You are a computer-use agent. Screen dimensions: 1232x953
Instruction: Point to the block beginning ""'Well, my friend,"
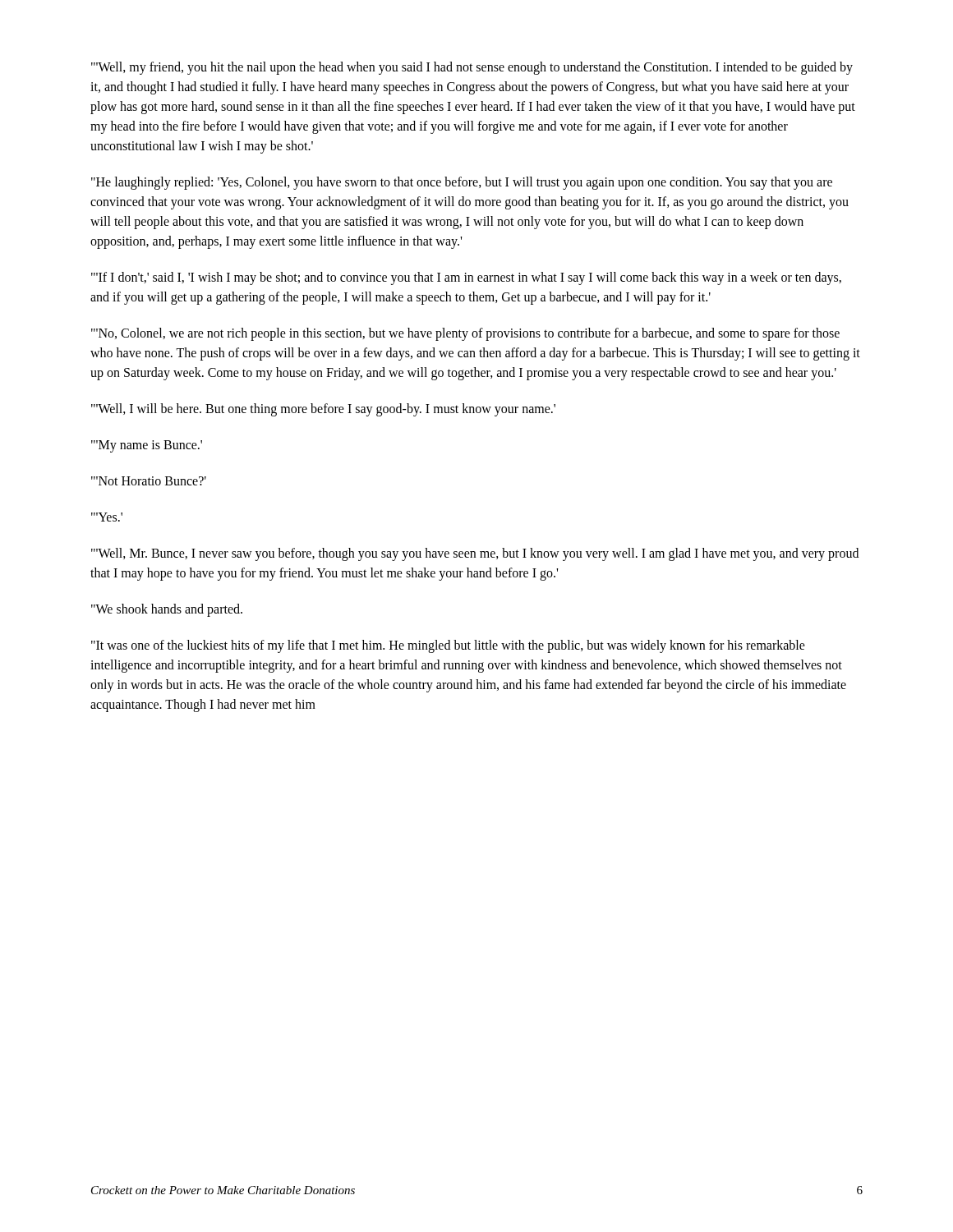(x=473, y=106)
